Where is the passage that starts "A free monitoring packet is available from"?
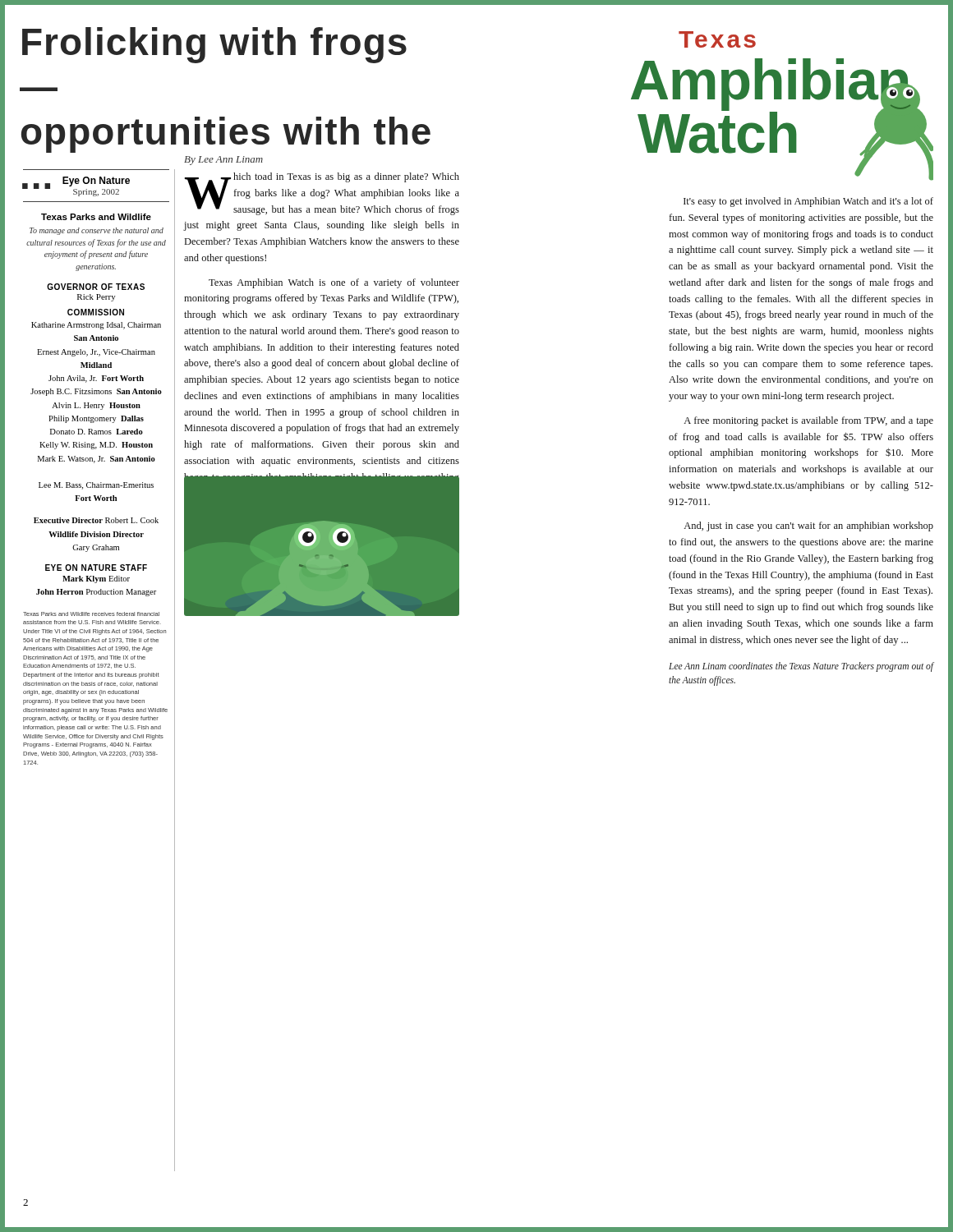The height and width of the screenshot is (1232, 953). click(801, 461)
